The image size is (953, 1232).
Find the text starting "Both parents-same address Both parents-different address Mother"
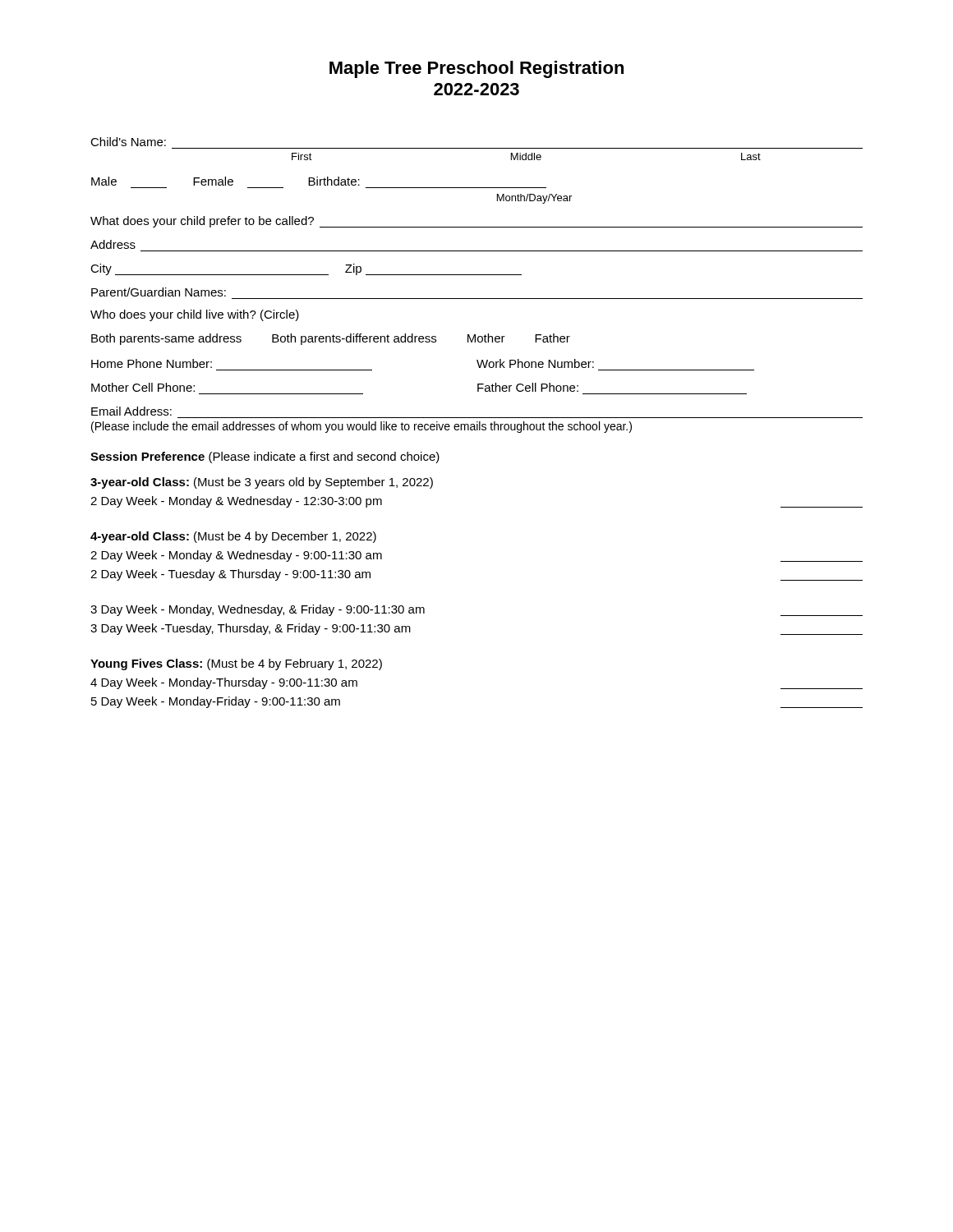point(330,338)
